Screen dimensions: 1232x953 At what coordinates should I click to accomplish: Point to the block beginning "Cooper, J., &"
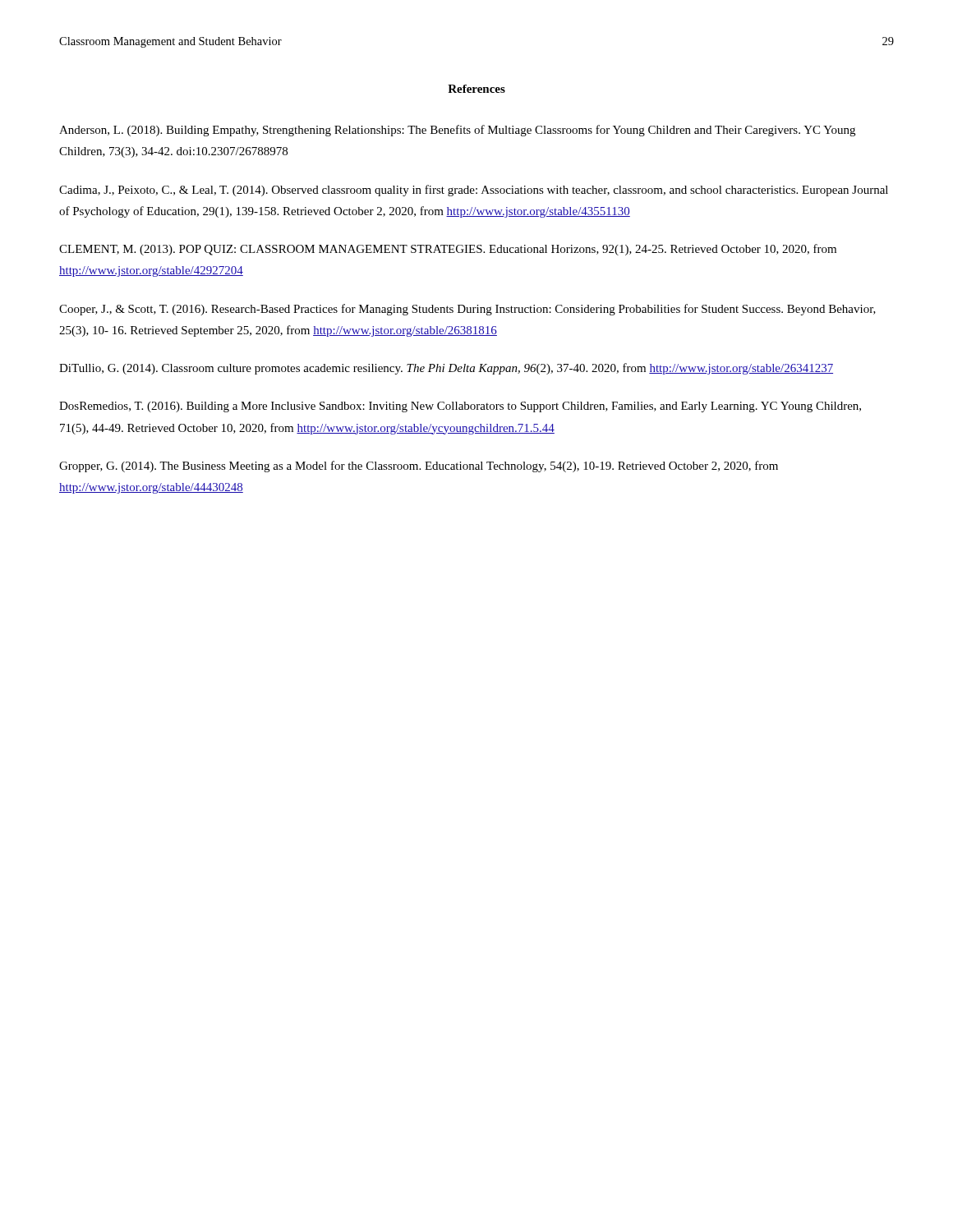468,319
